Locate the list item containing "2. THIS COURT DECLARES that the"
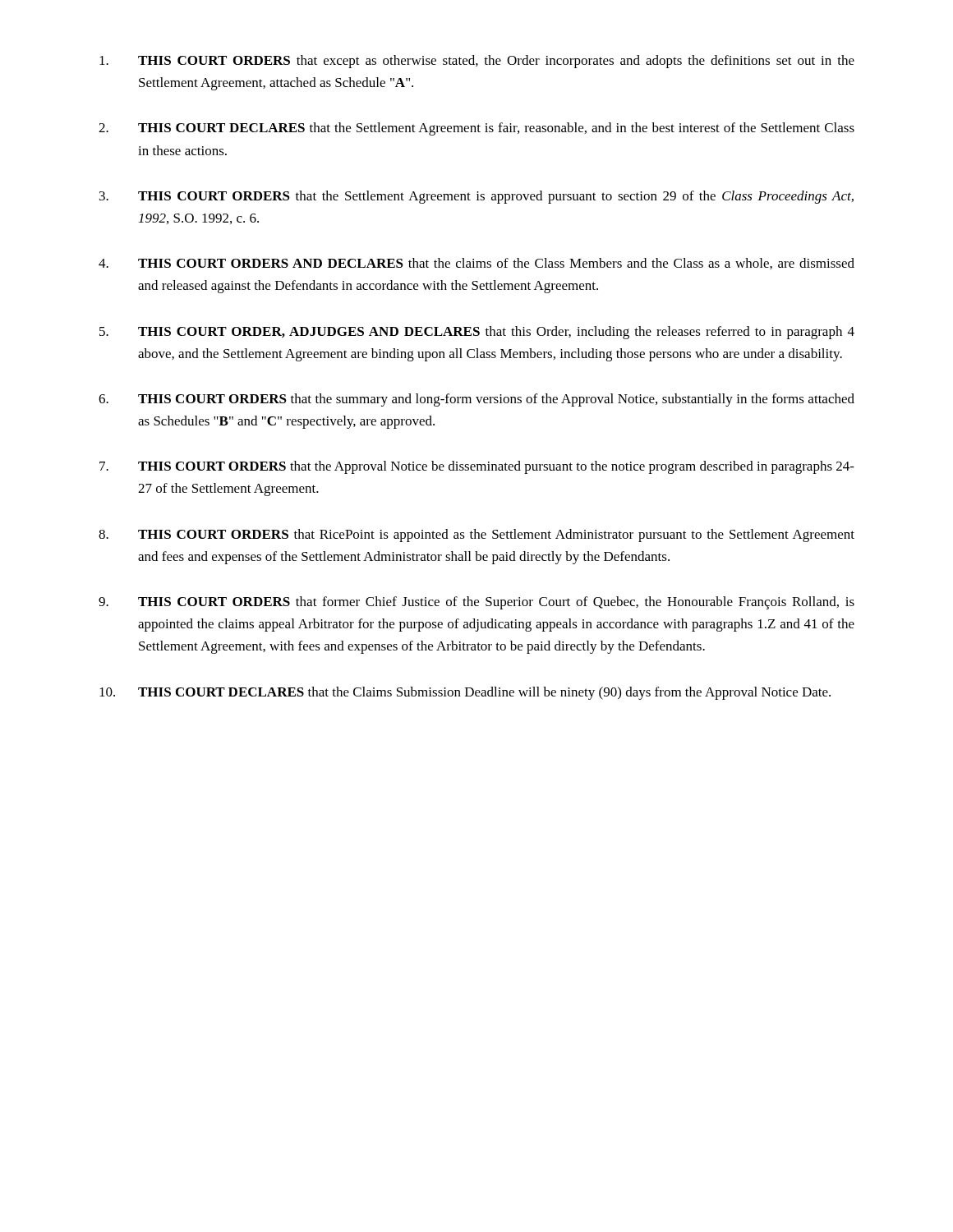Viewport: 953px width, 1232px height. (x=476, y=139)
